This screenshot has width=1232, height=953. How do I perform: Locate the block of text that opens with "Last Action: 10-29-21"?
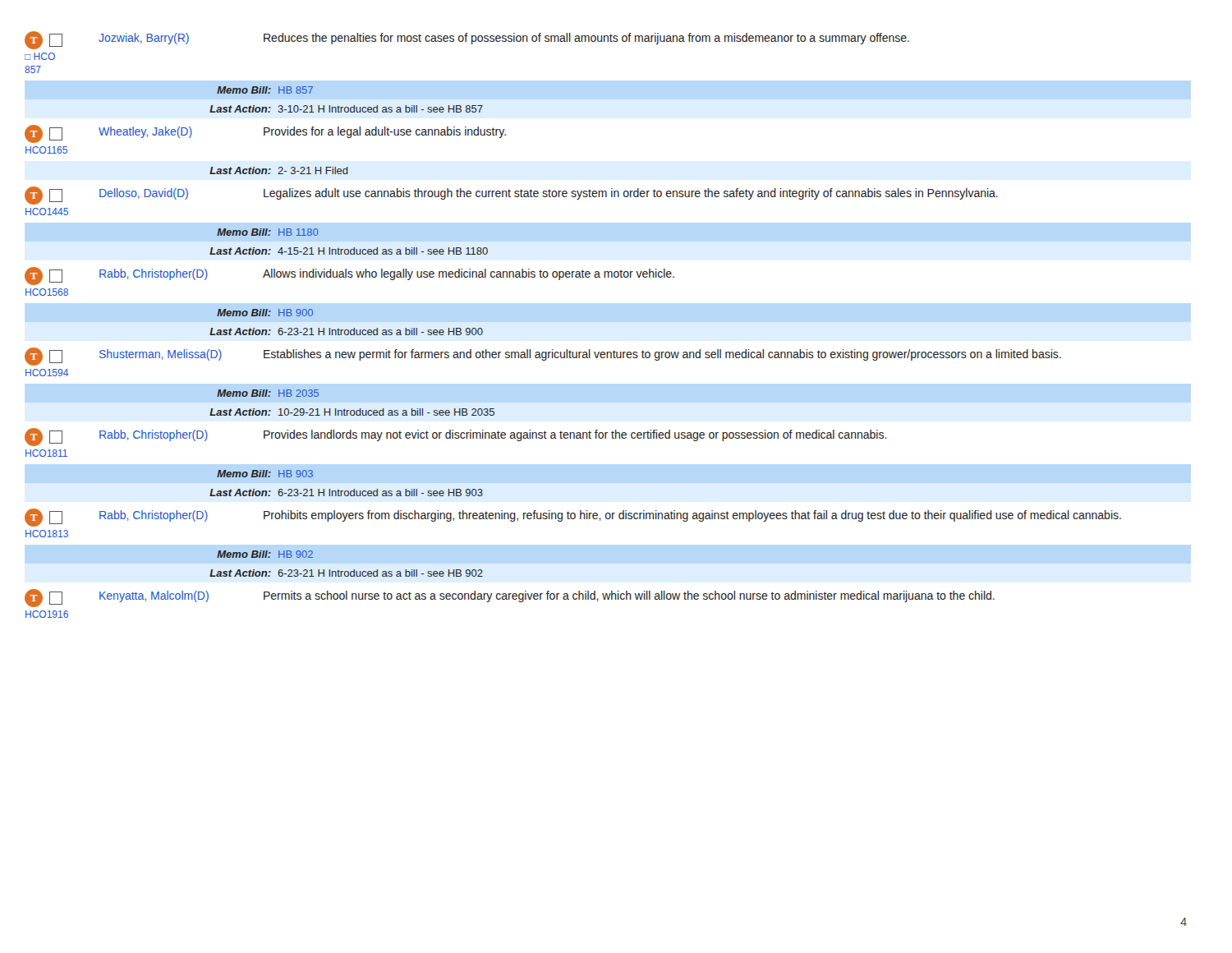click(297, 412)
